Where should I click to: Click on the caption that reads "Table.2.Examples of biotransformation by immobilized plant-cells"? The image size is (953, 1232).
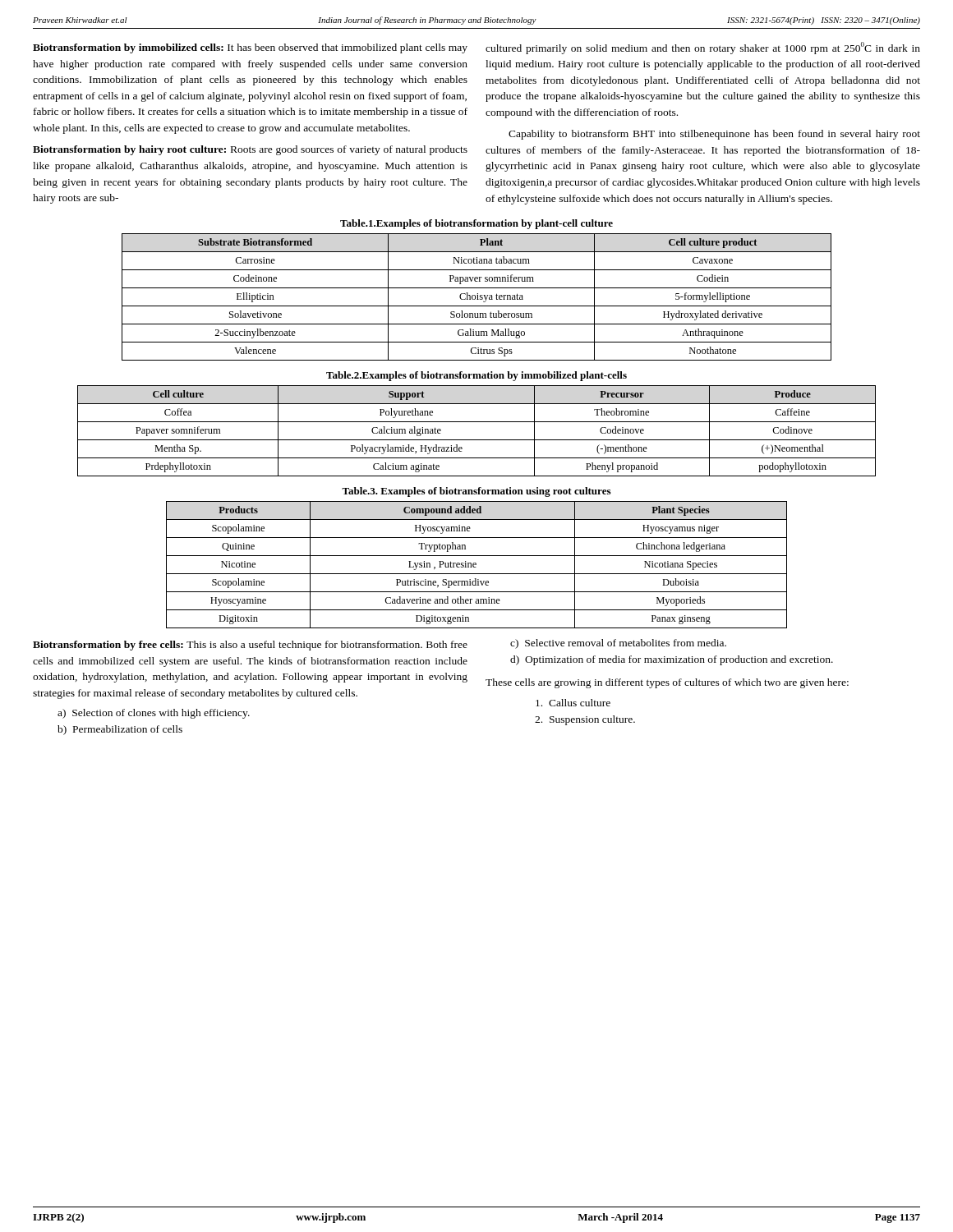tap(476, 375)
